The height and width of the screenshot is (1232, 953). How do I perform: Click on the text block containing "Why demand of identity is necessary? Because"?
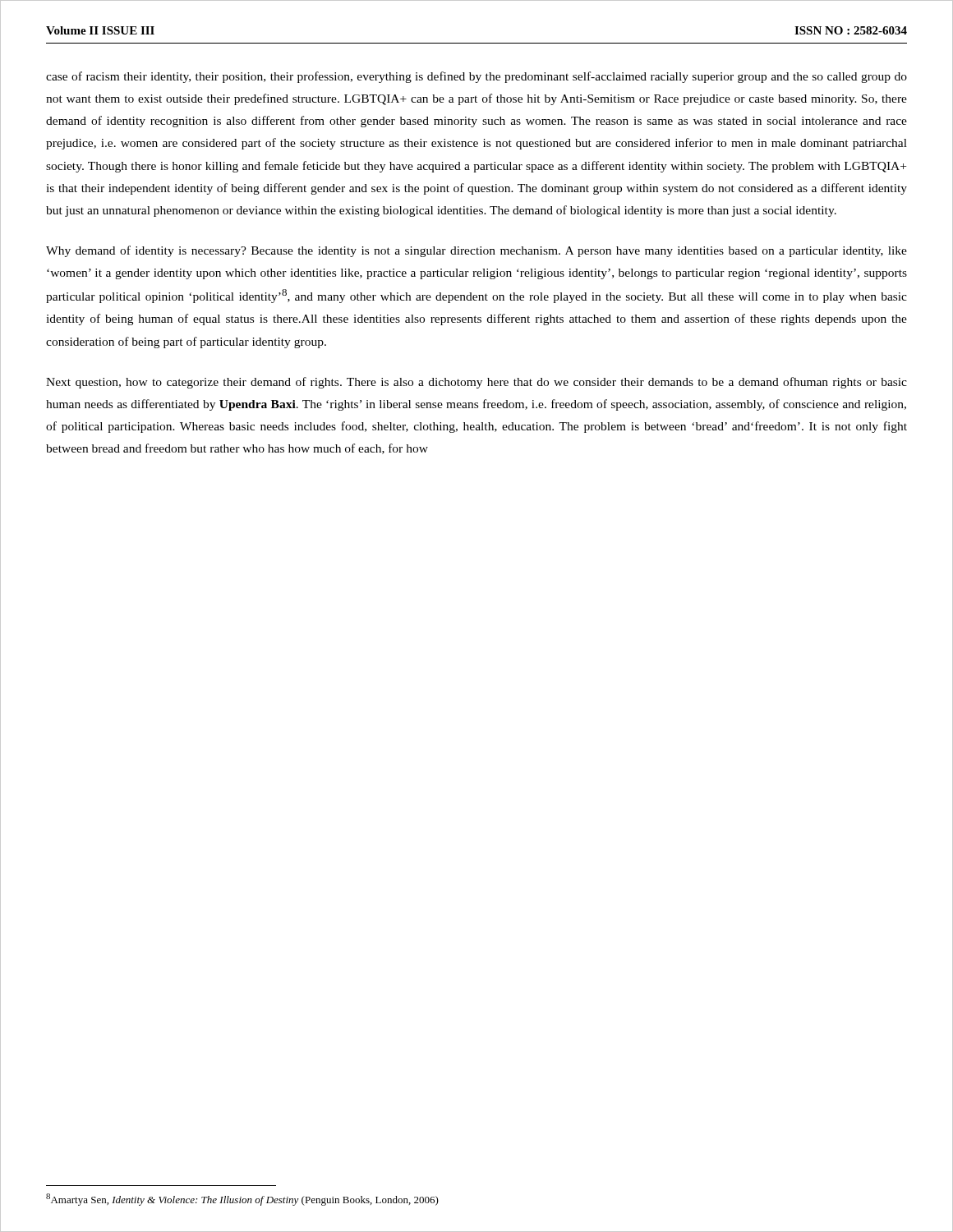[476, 295]
